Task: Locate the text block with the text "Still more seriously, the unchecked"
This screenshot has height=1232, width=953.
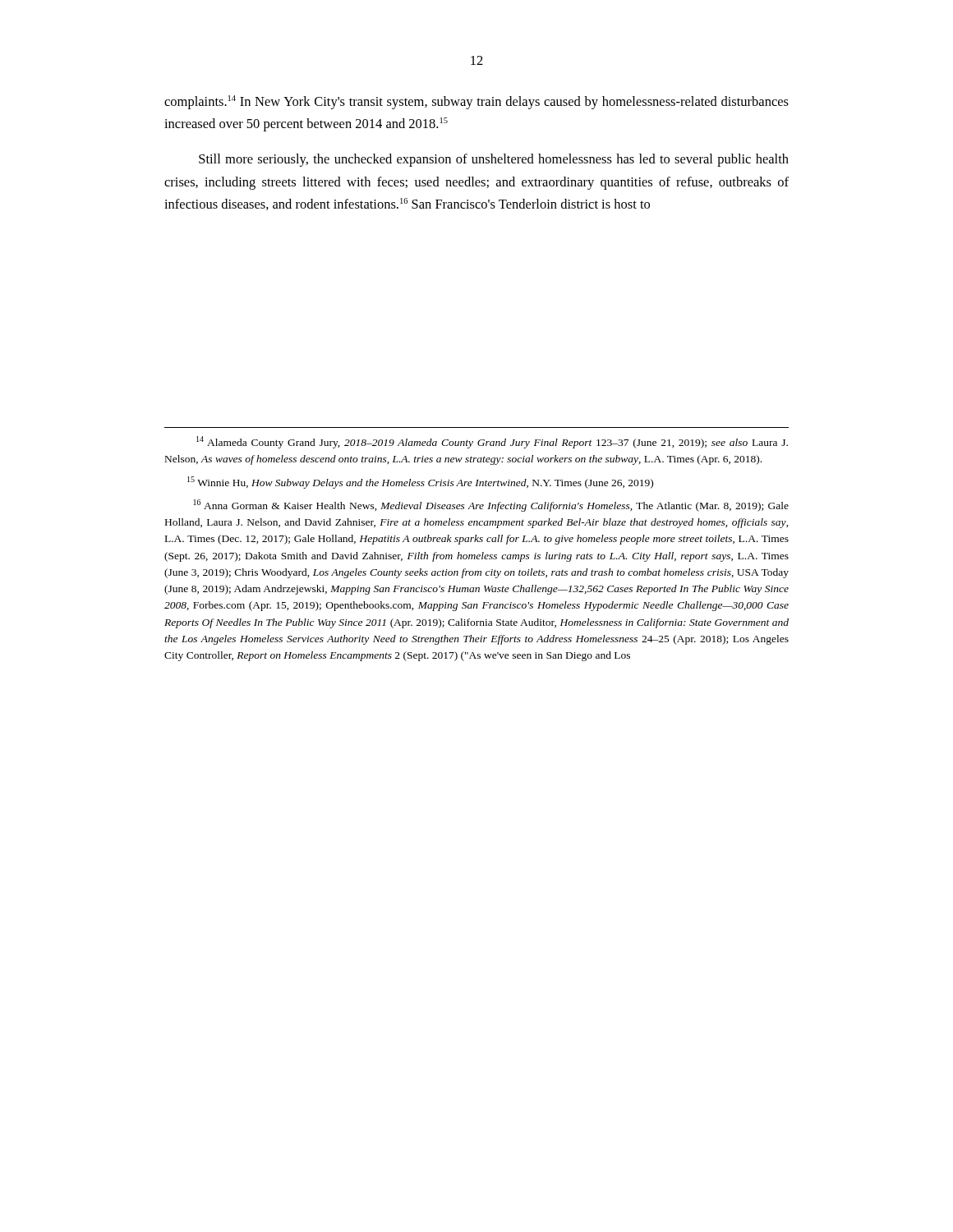Action: click(476, 182)
